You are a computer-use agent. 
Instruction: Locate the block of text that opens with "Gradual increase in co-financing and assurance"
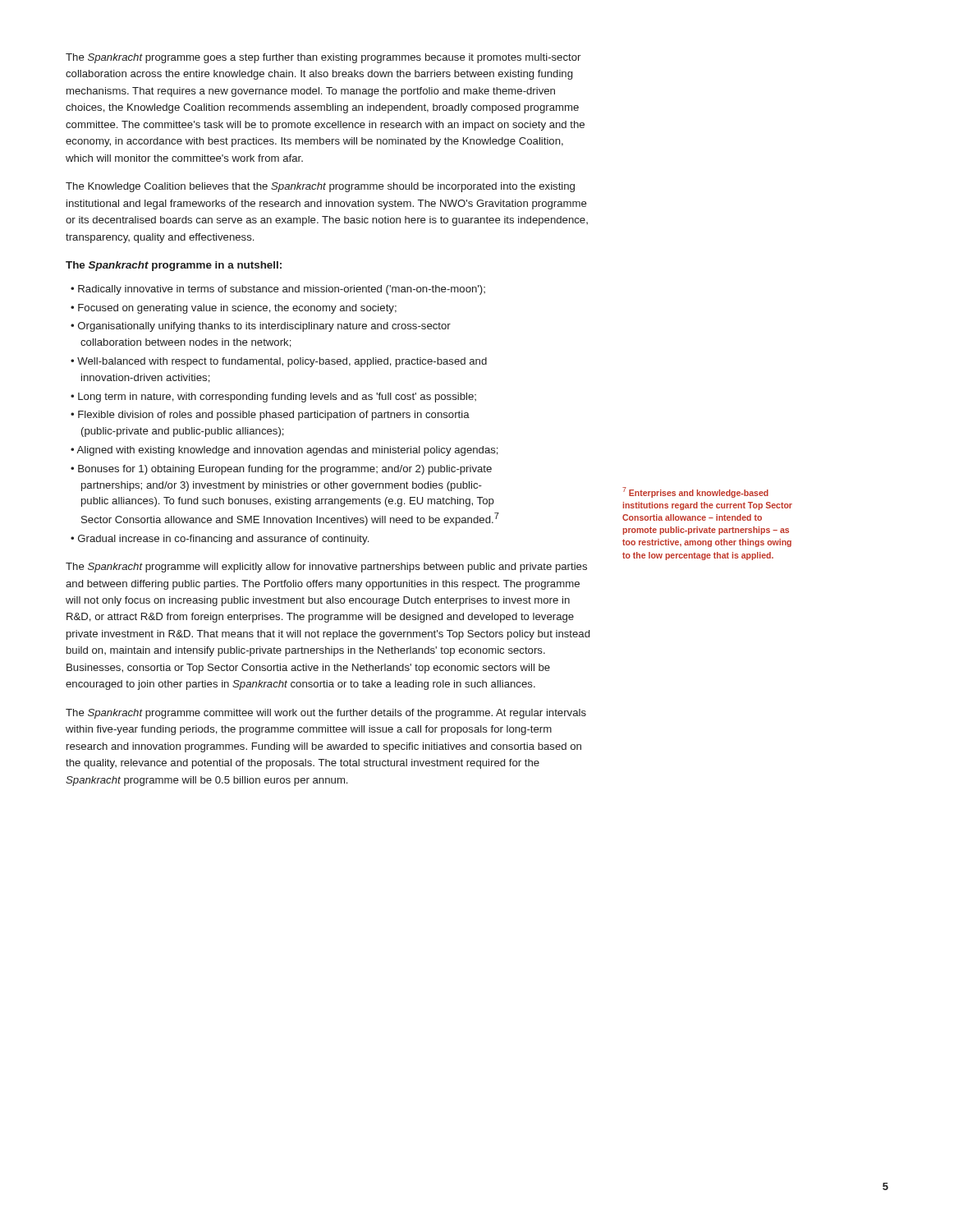click(328, 539)
